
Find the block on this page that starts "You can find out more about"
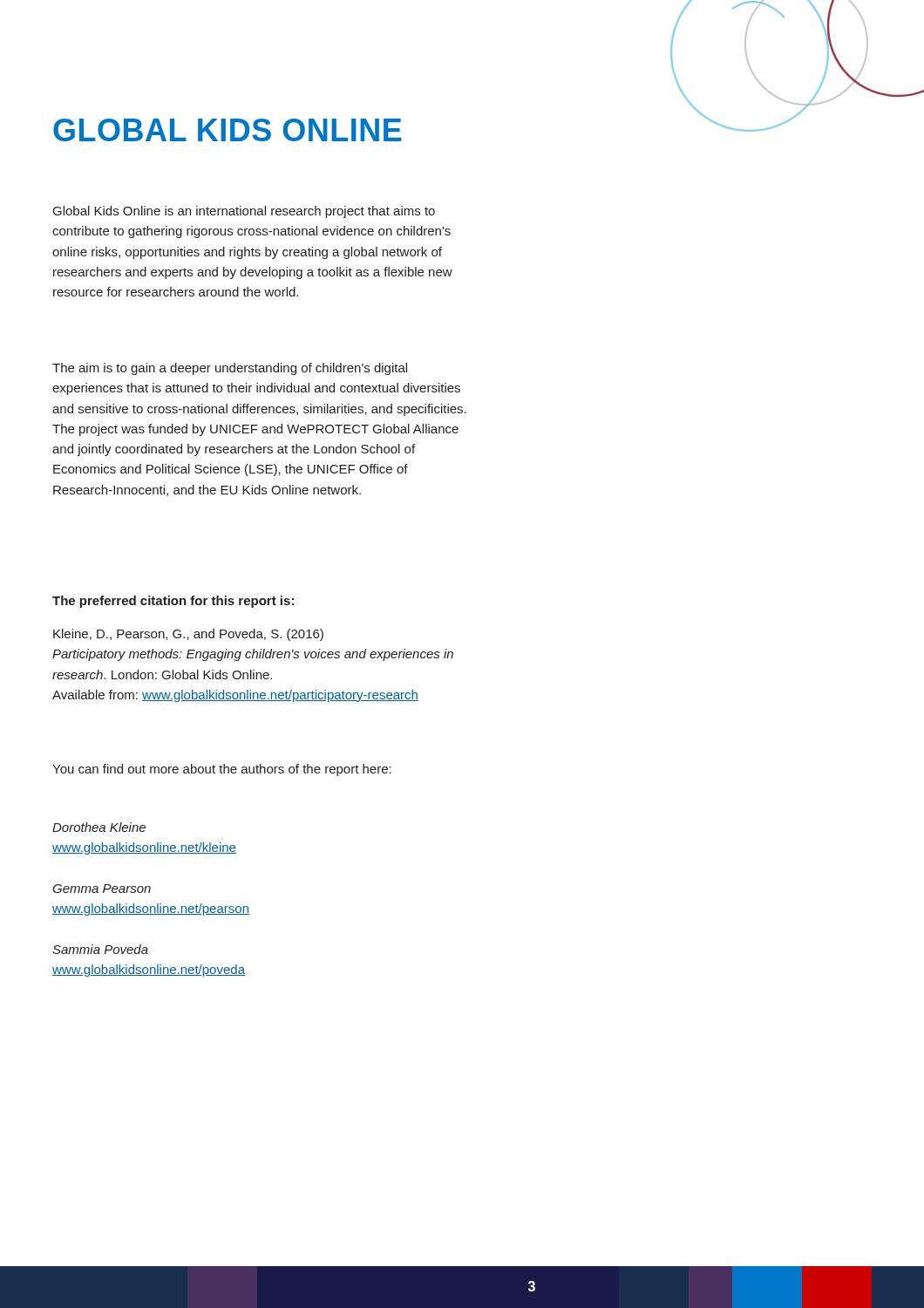222,769
